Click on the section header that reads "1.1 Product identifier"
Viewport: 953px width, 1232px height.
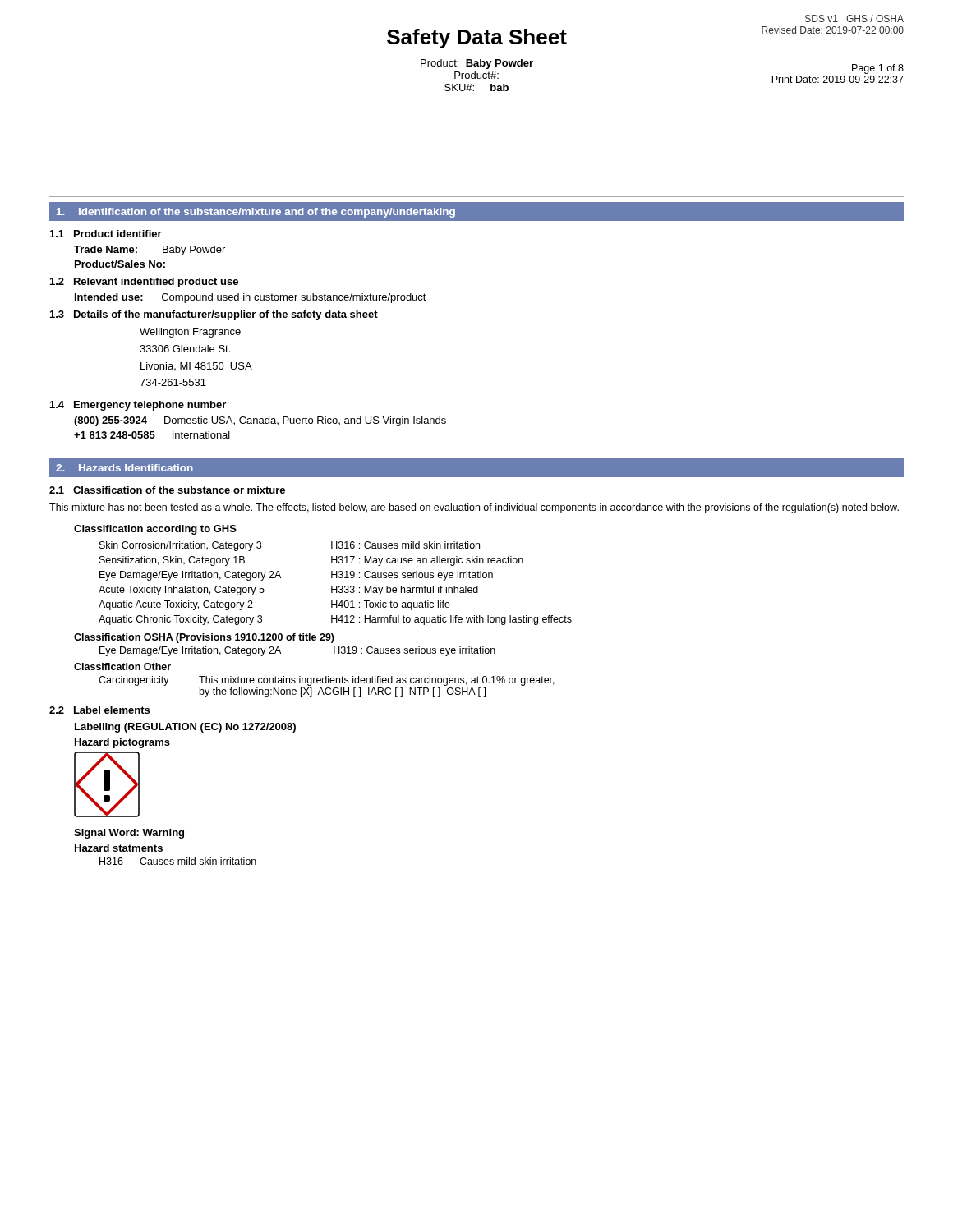pos(105,234)
